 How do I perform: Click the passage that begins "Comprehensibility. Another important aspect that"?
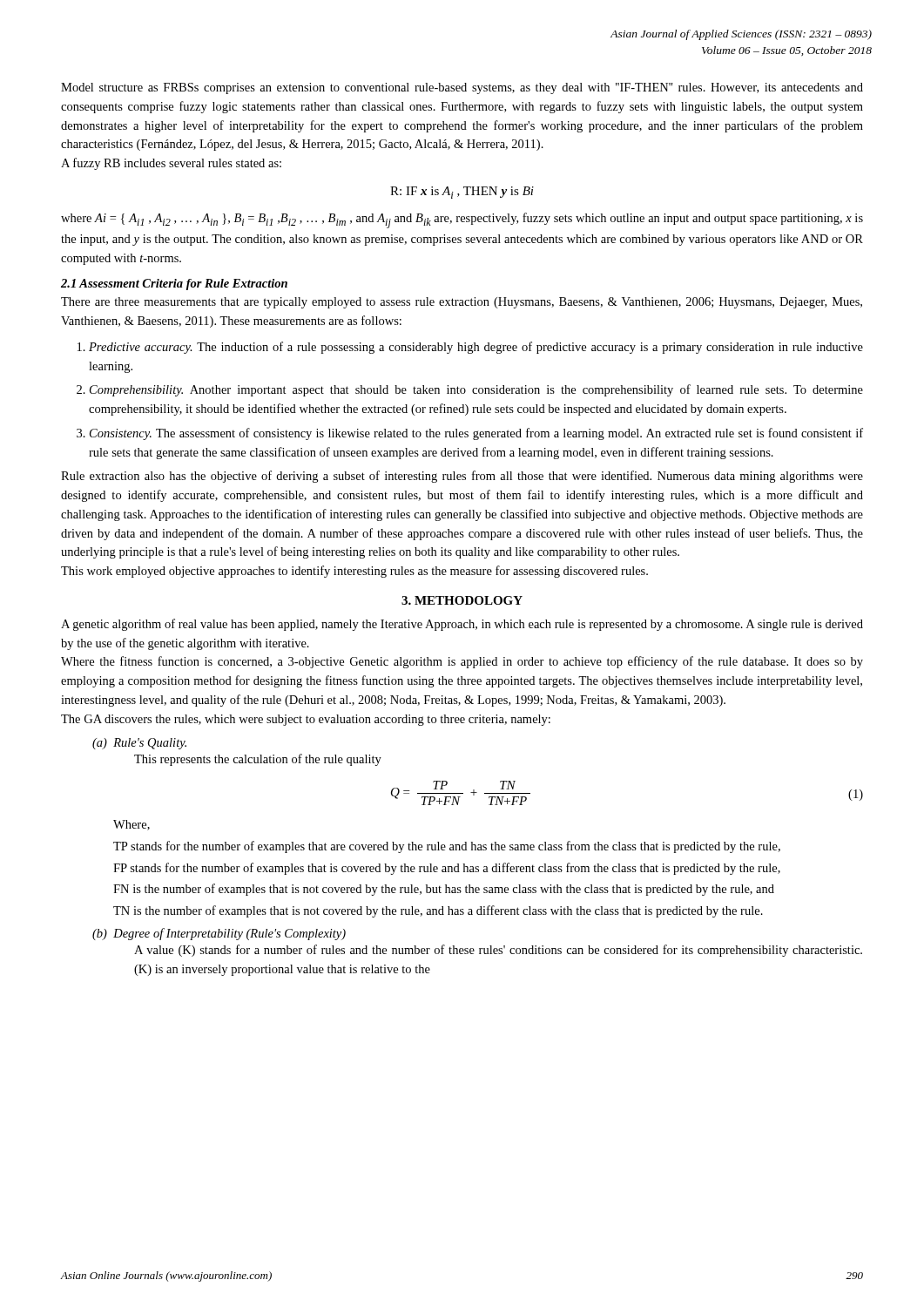(462, 400)
